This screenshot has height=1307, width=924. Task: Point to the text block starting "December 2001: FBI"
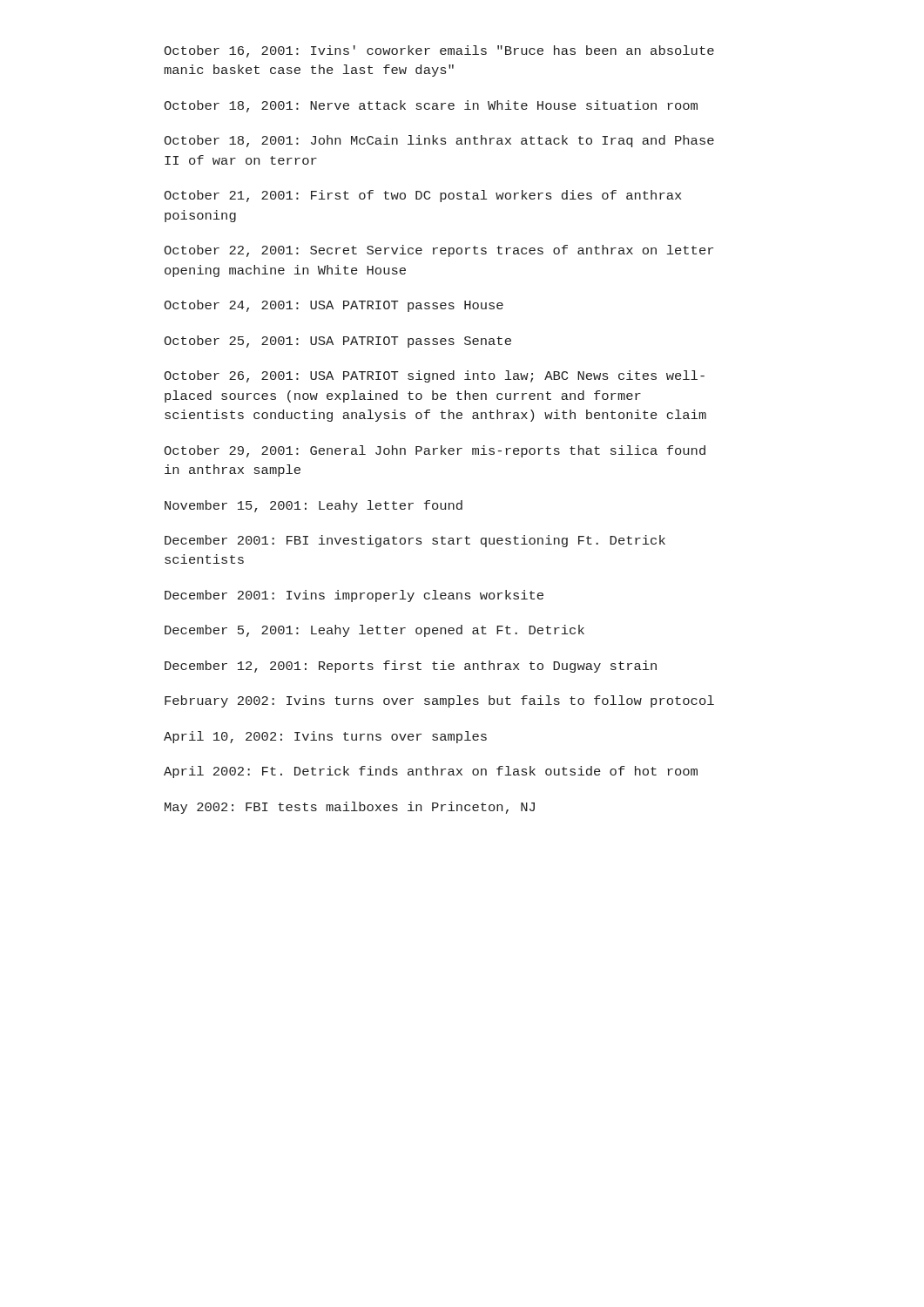tap(415, 551)
